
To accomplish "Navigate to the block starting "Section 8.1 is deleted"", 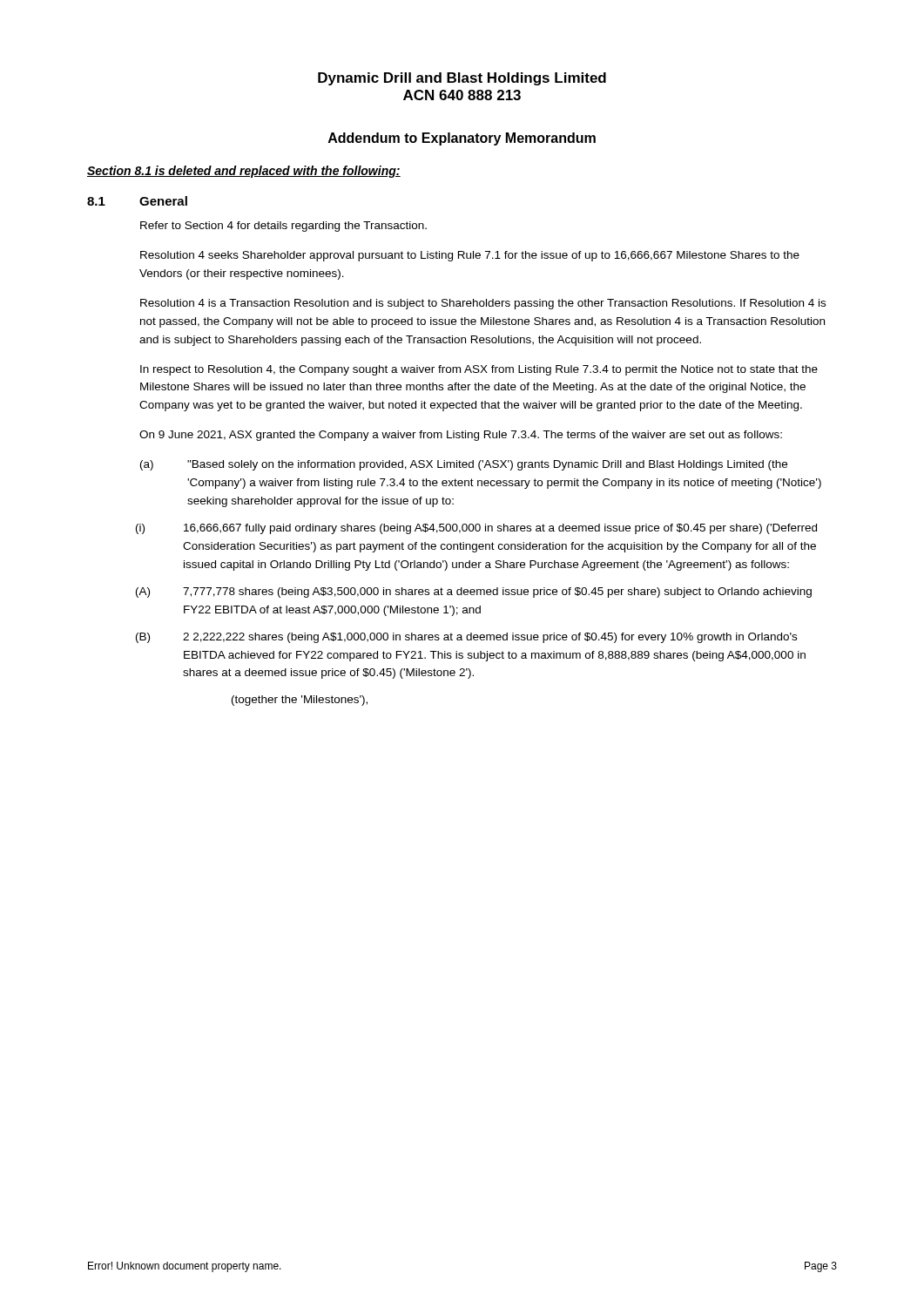I will [x=244, y=171].
